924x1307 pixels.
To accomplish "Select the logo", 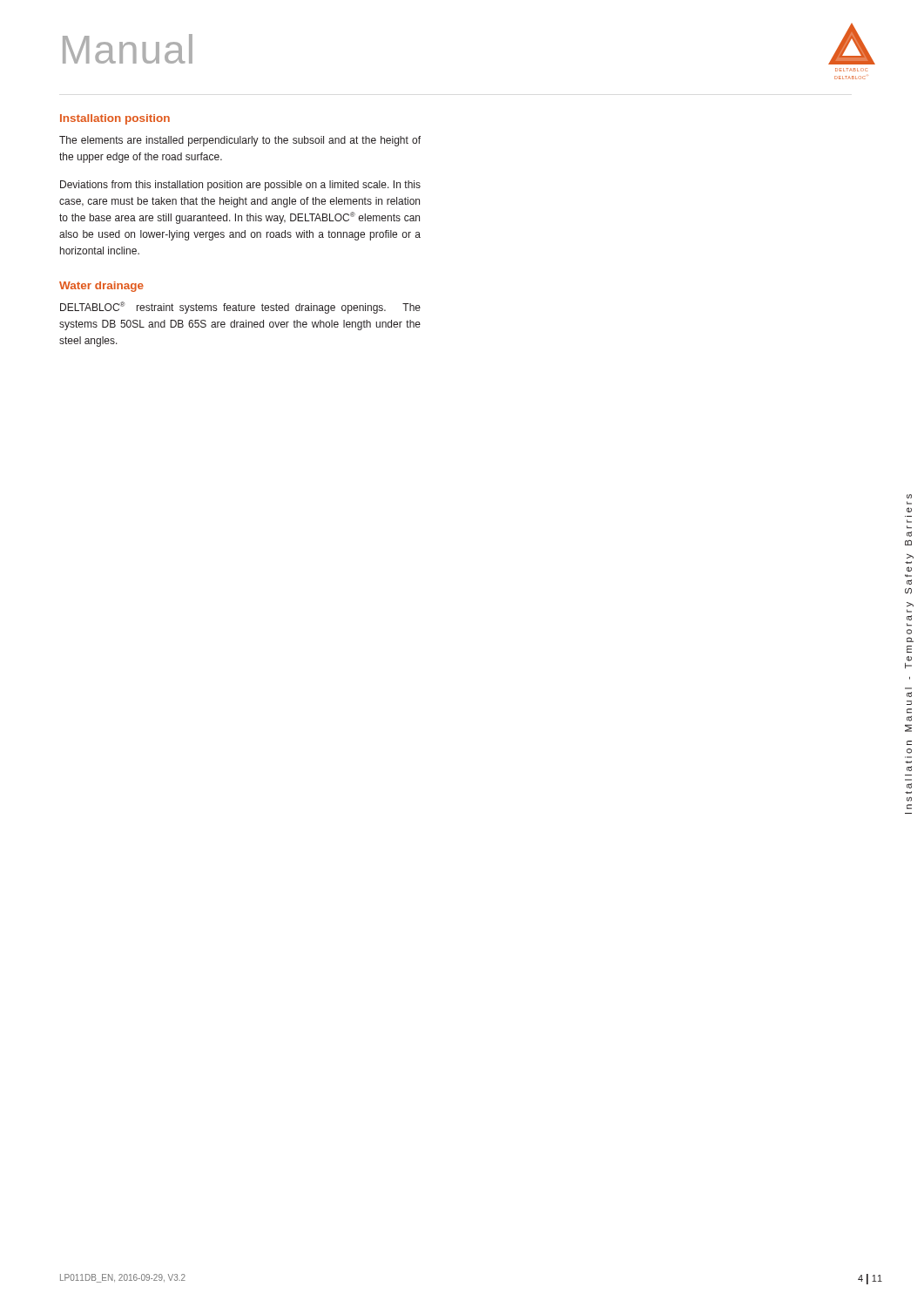I will coord(852,46).
